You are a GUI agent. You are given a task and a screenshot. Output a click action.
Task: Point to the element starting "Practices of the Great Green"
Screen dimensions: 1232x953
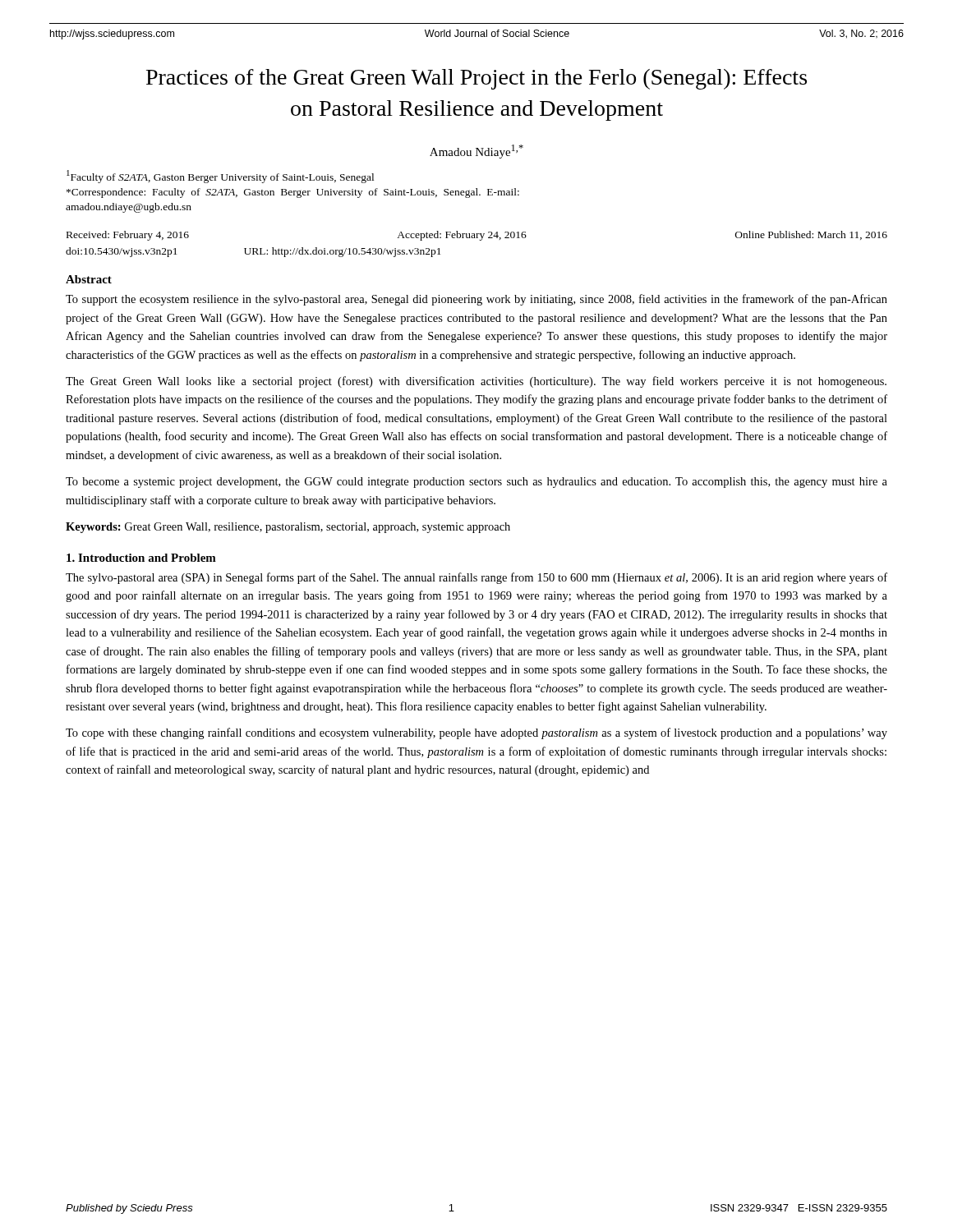pyautogui.click(x=476, y=93)
